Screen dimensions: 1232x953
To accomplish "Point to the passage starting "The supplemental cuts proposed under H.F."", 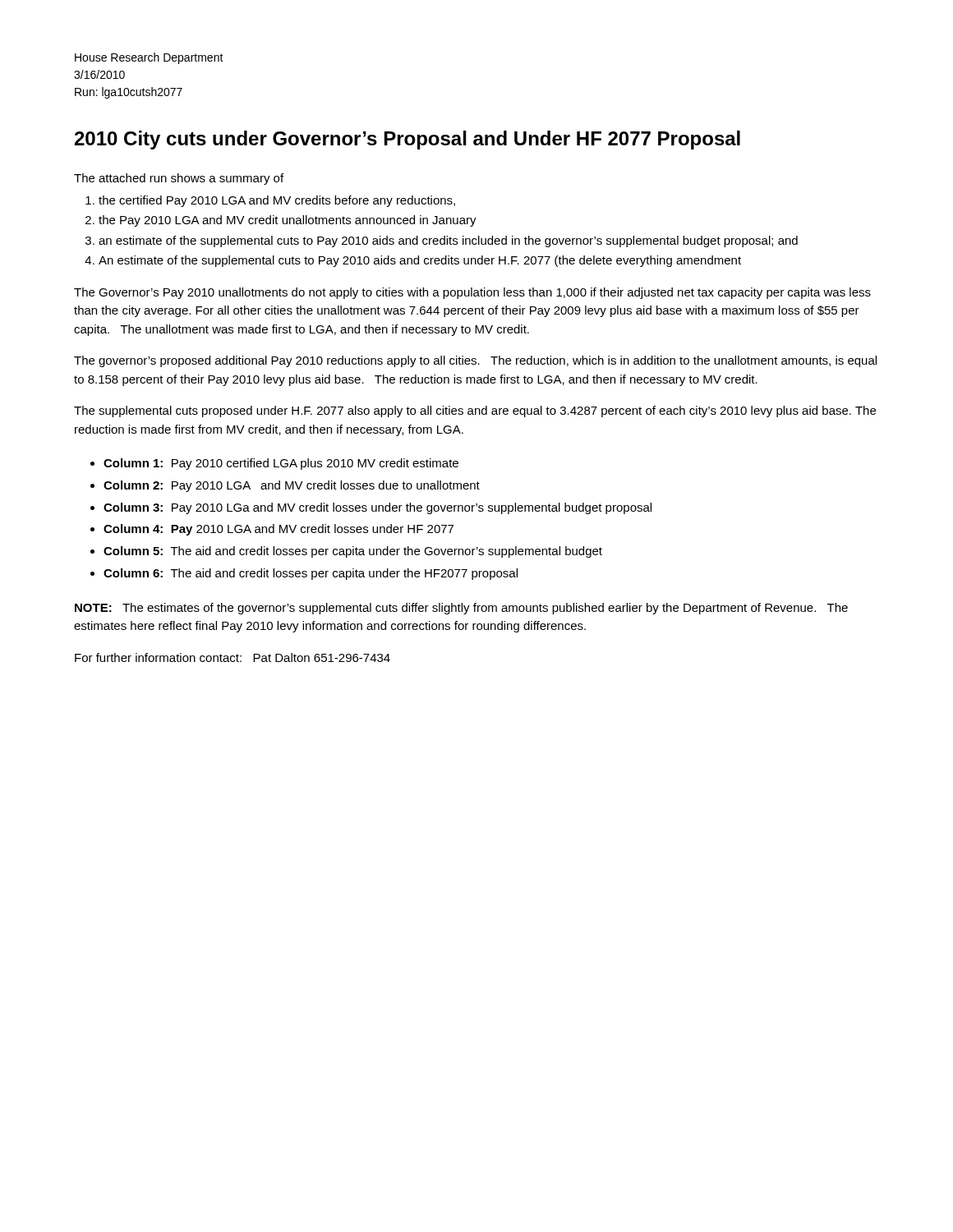I will [475, 420].
